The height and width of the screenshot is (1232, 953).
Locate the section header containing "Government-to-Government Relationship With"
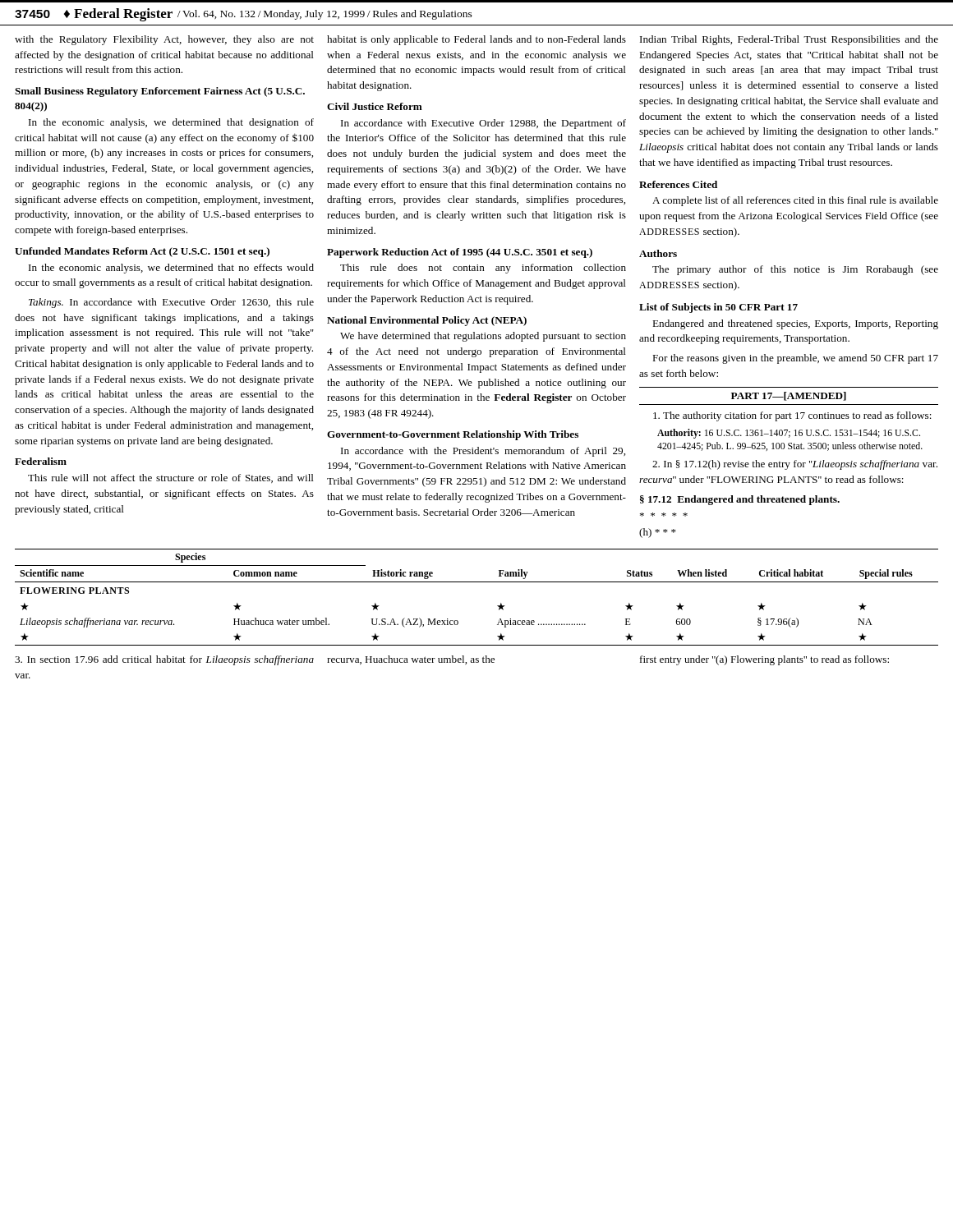coord(453,434)
